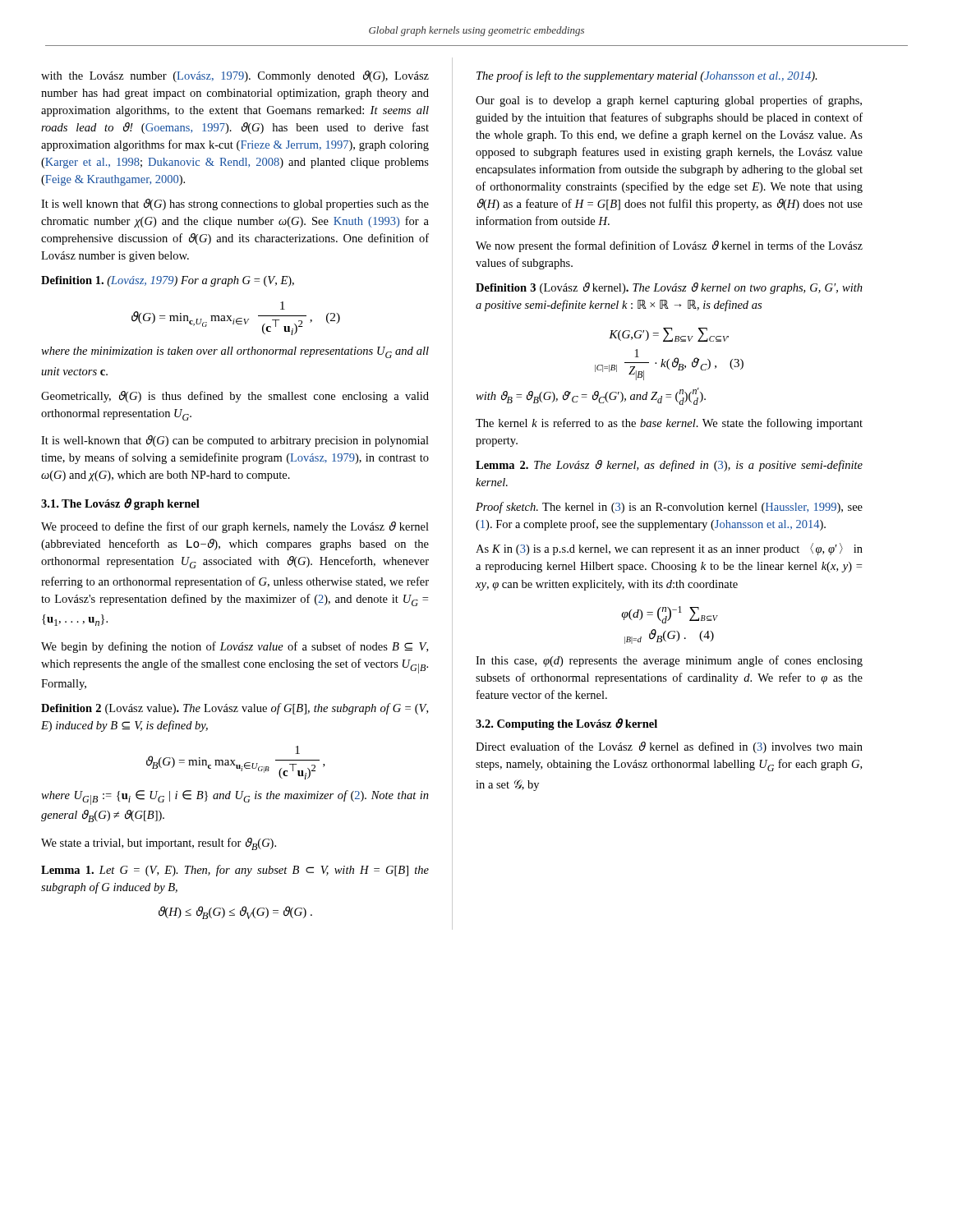Click on the text block starting "The proof is left"

(x=669, y=76)
